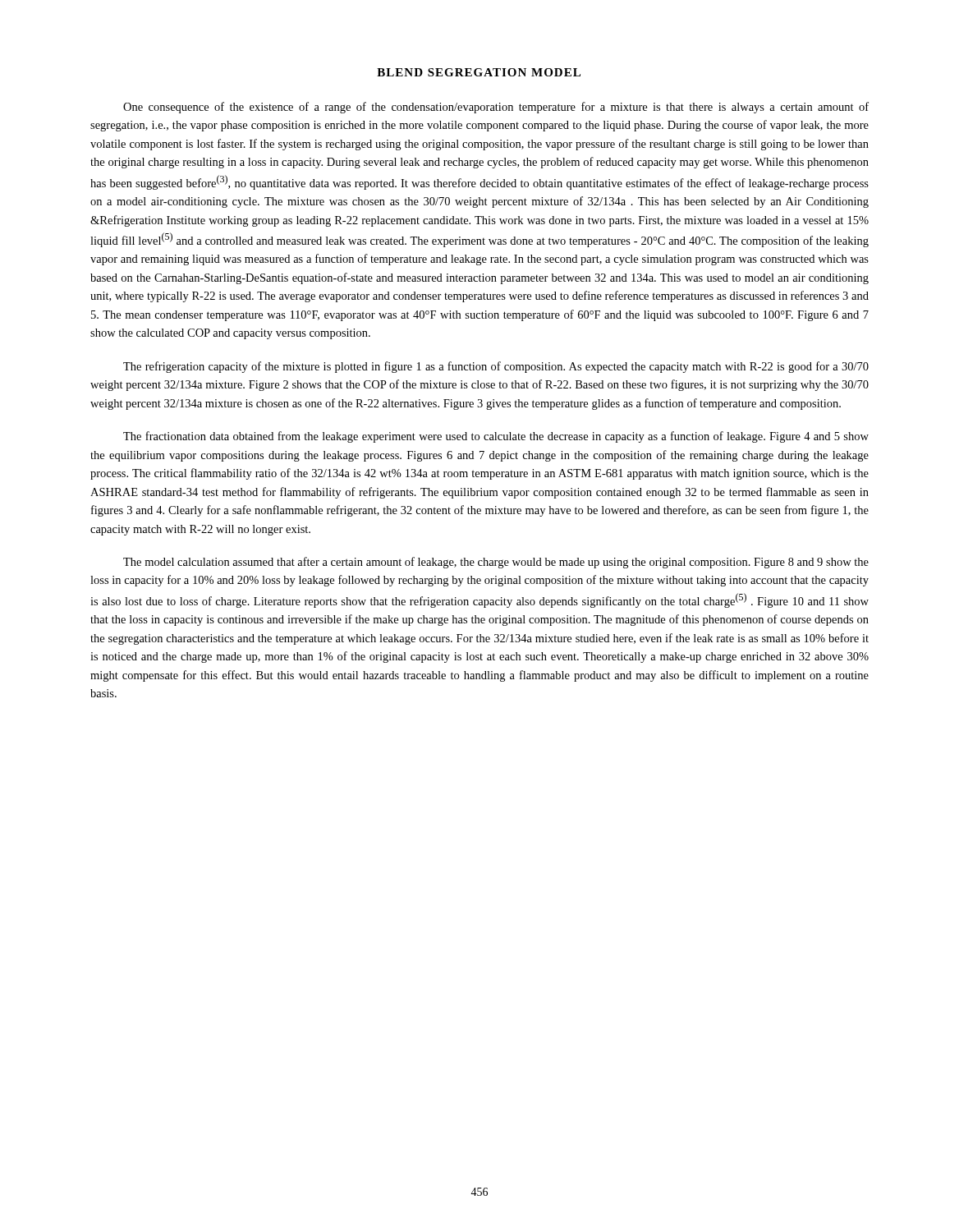Select the text block that says "The model calculation assumed that after"

point(480,628)
